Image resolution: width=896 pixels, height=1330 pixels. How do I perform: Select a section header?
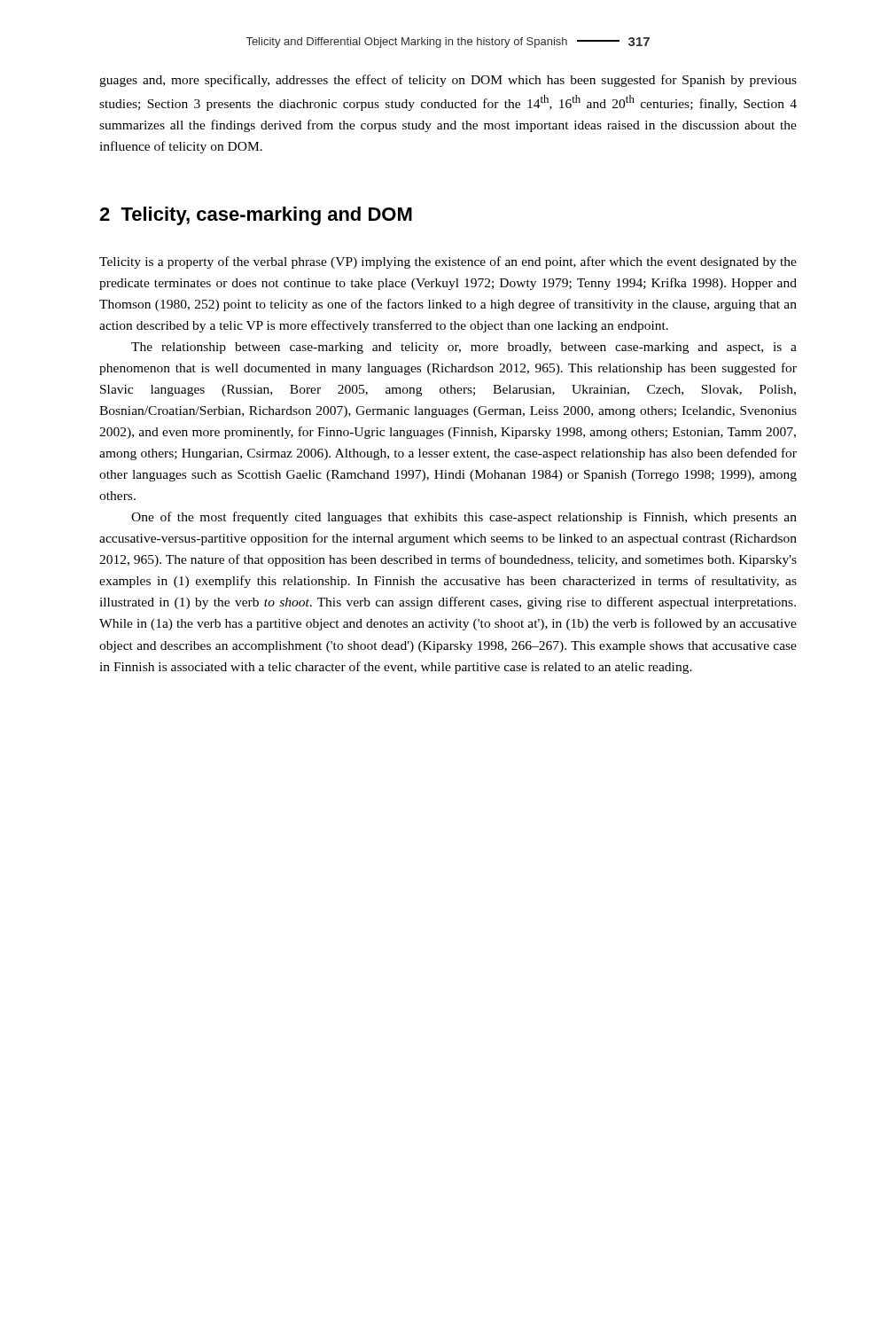point(256,214)
